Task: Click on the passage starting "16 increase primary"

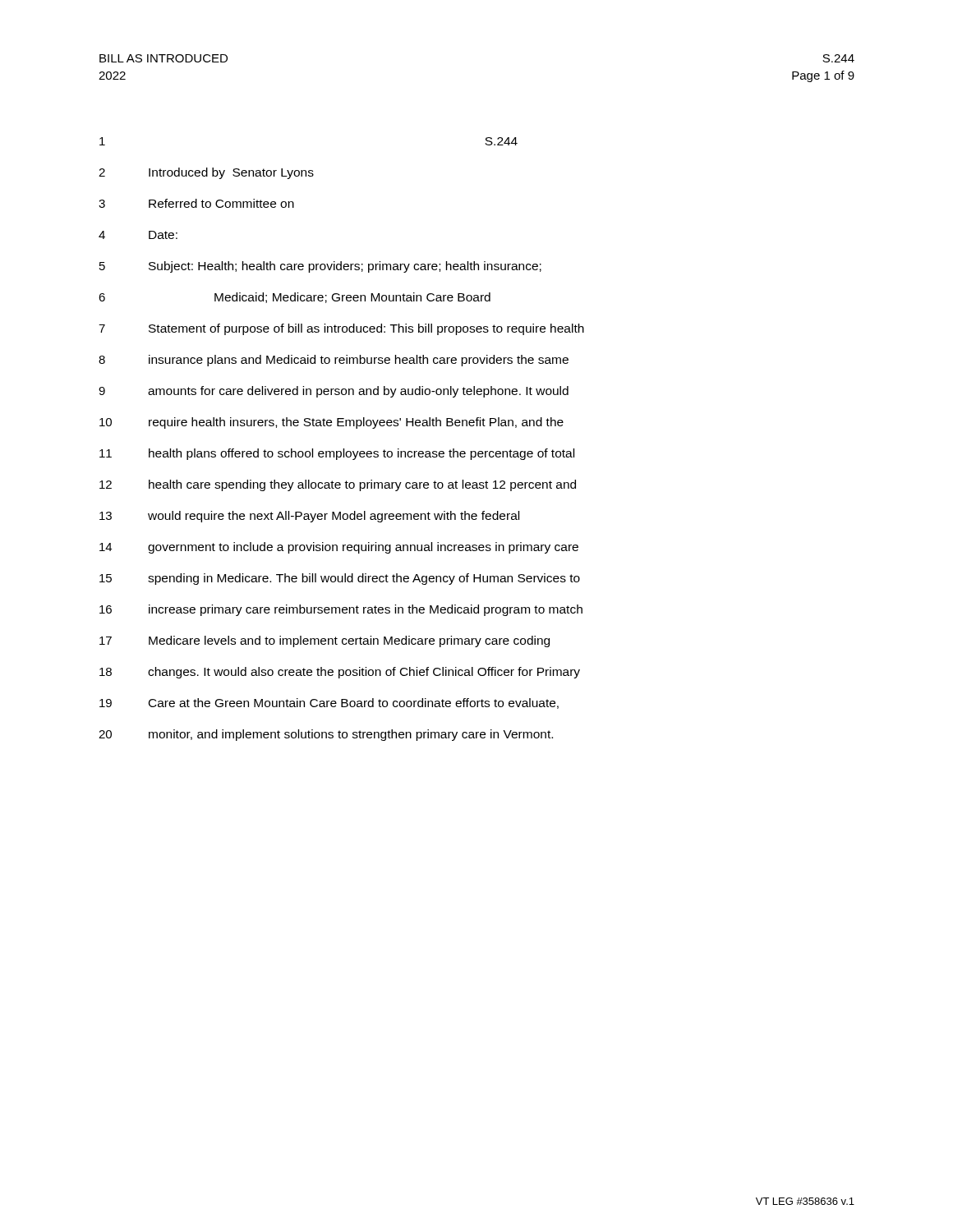Action: coord(476,609)
